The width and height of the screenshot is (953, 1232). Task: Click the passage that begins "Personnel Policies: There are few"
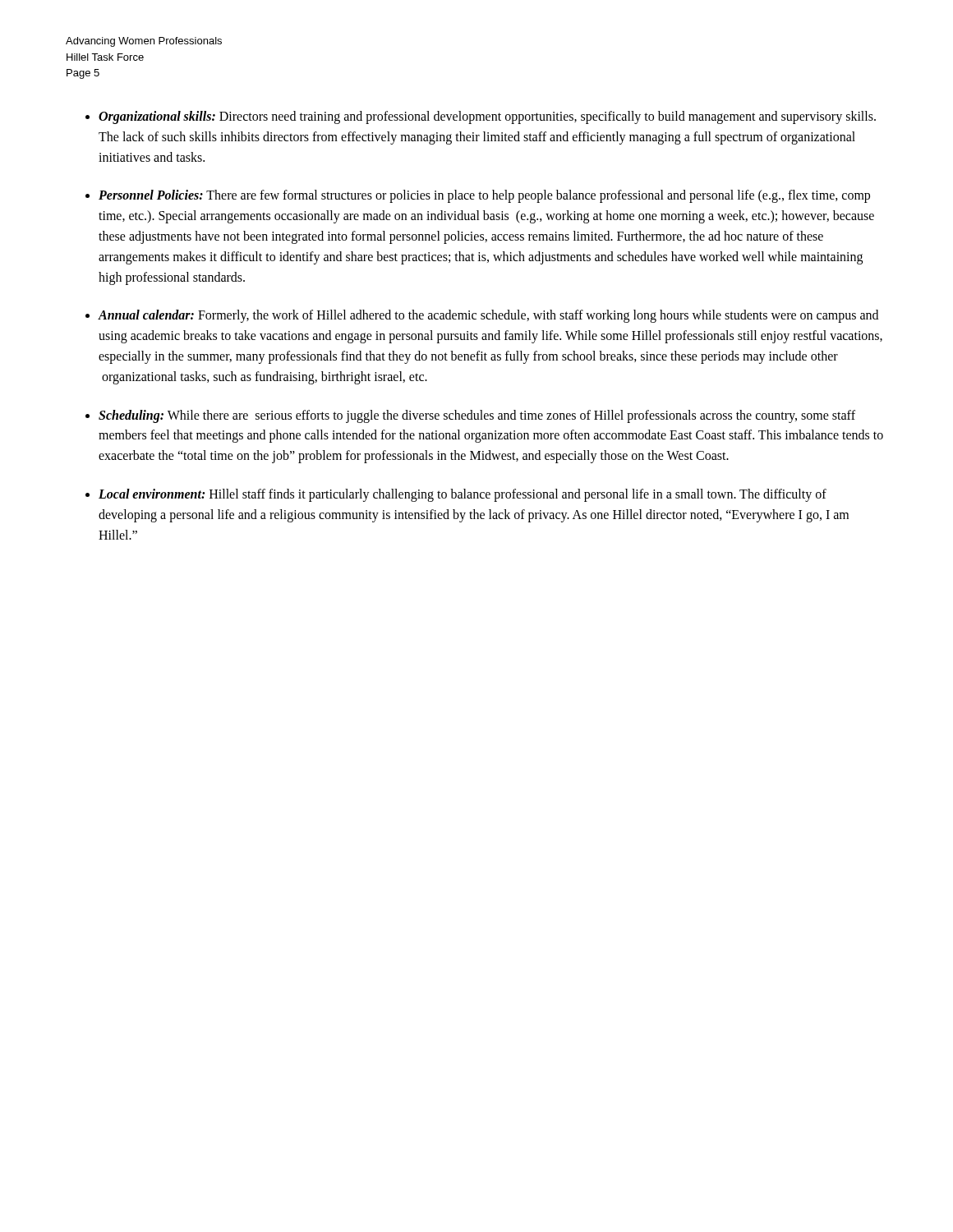(487, 236)
